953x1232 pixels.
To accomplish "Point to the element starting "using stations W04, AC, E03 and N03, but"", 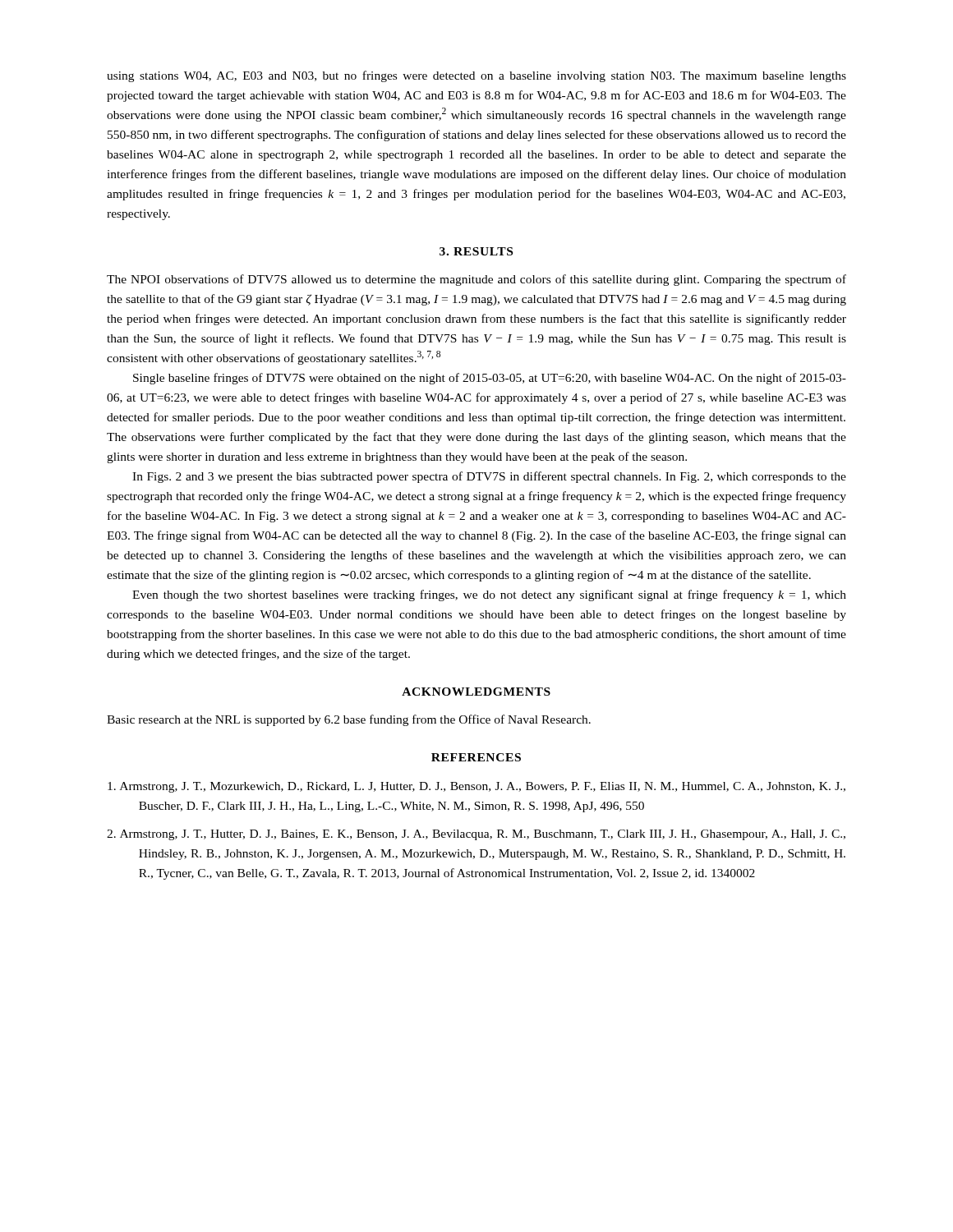I will coord(476,145).
